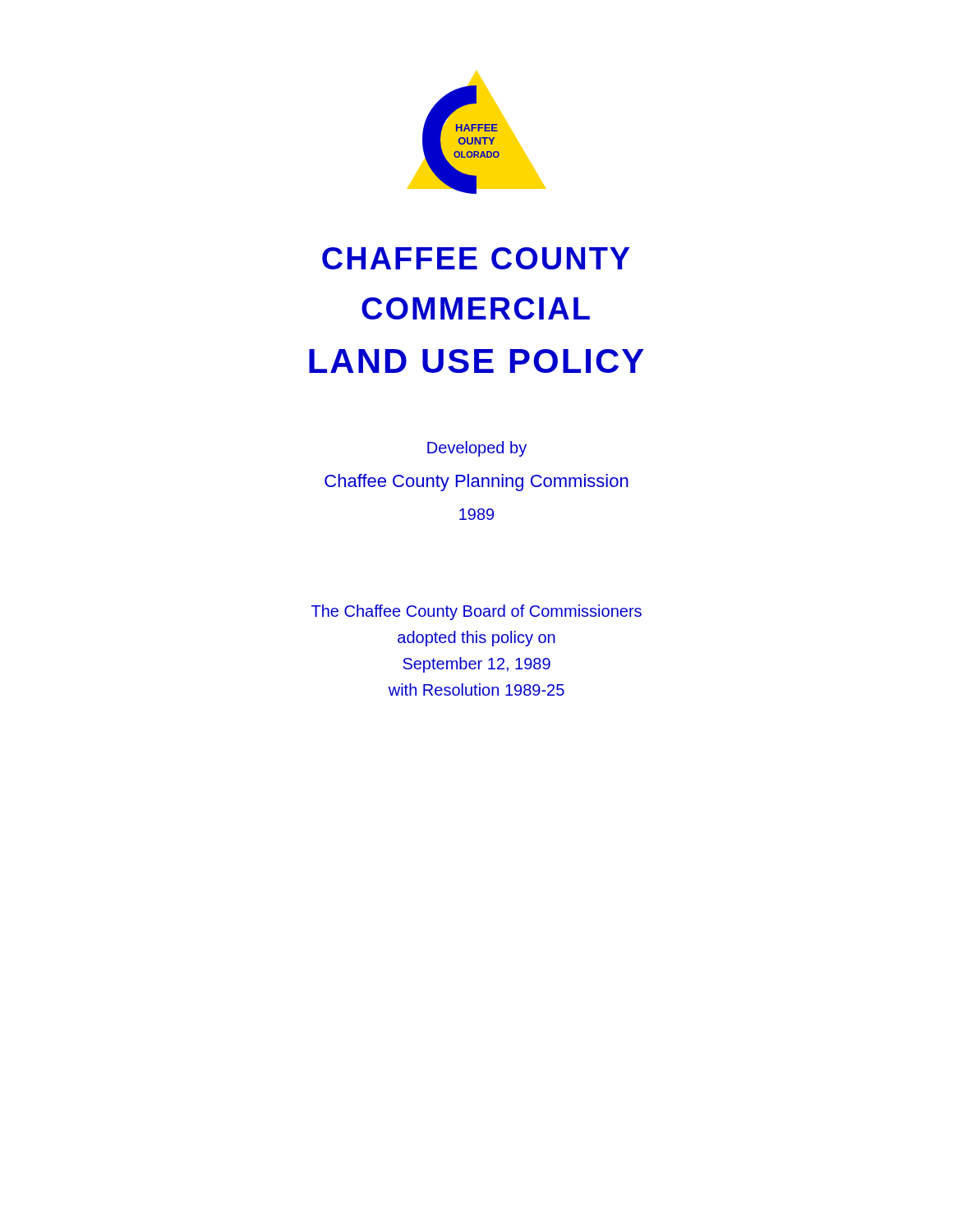Find the text block starting "Chaffee County Planning"
Screen dimensions: 1232x953
pyautogui.click(x=476, y=481)
